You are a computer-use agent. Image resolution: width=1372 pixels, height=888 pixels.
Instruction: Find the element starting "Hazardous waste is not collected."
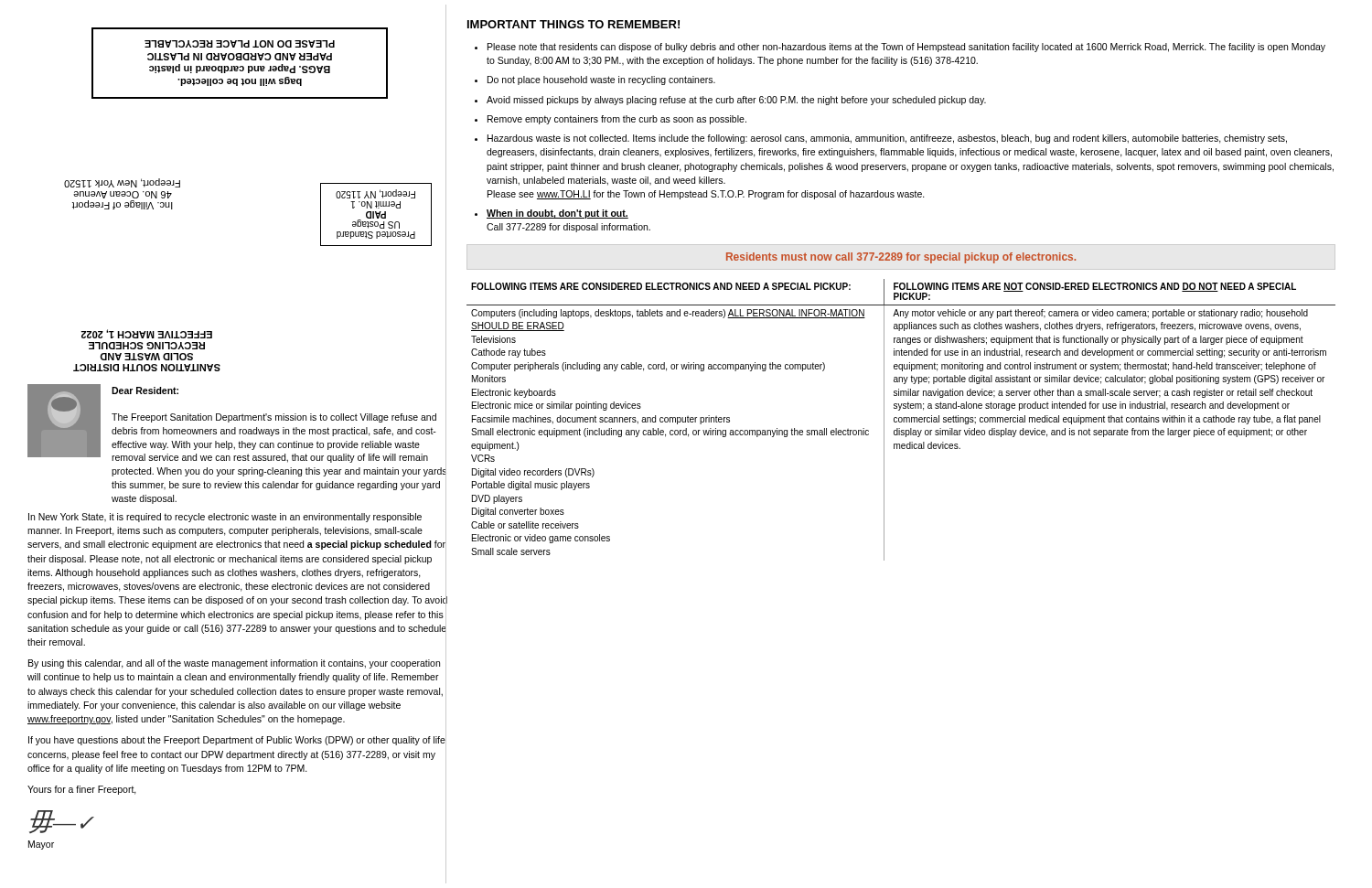910,166
